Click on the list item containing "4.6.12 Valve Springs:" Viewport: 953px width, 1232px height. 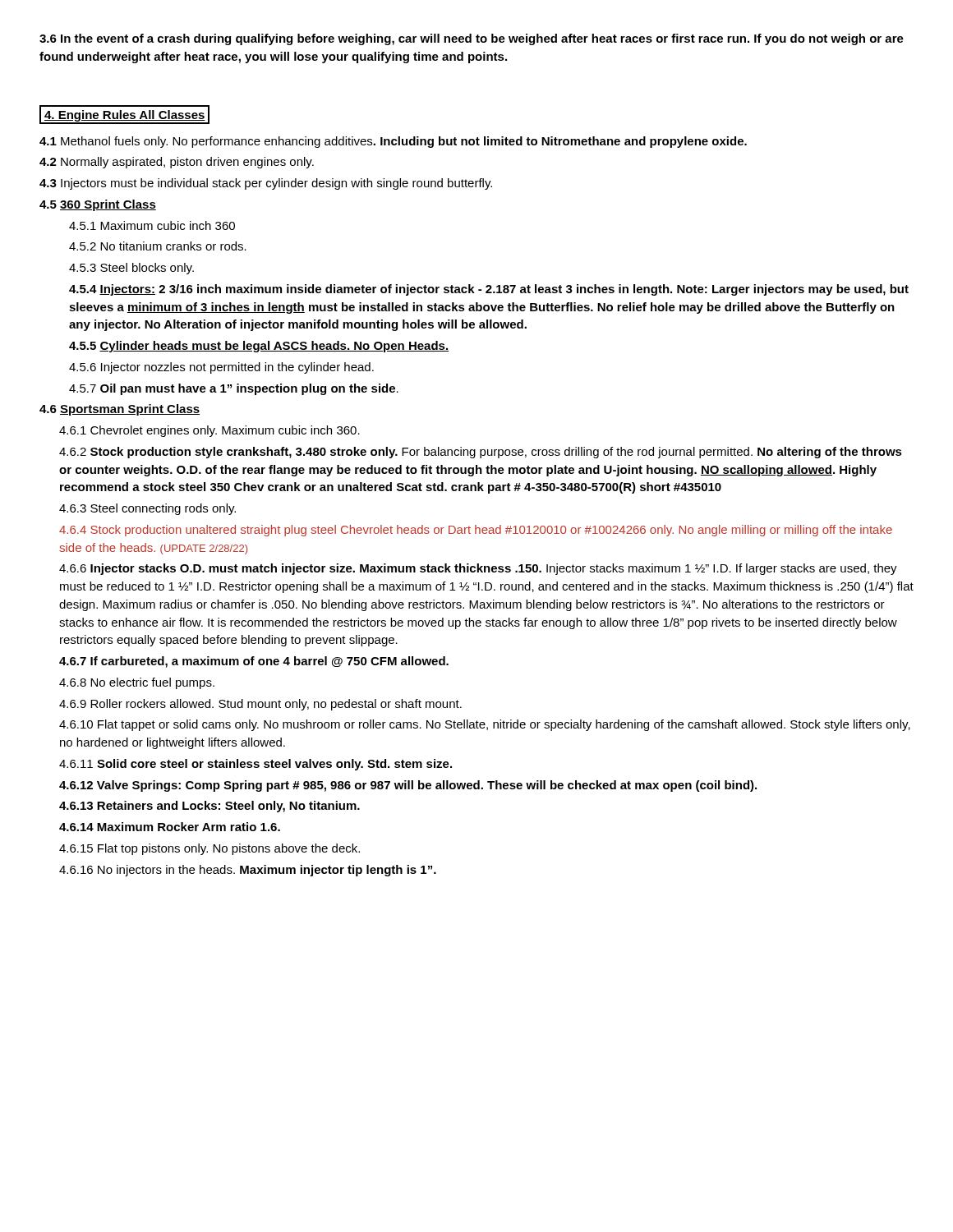click(x=408, y=784)
